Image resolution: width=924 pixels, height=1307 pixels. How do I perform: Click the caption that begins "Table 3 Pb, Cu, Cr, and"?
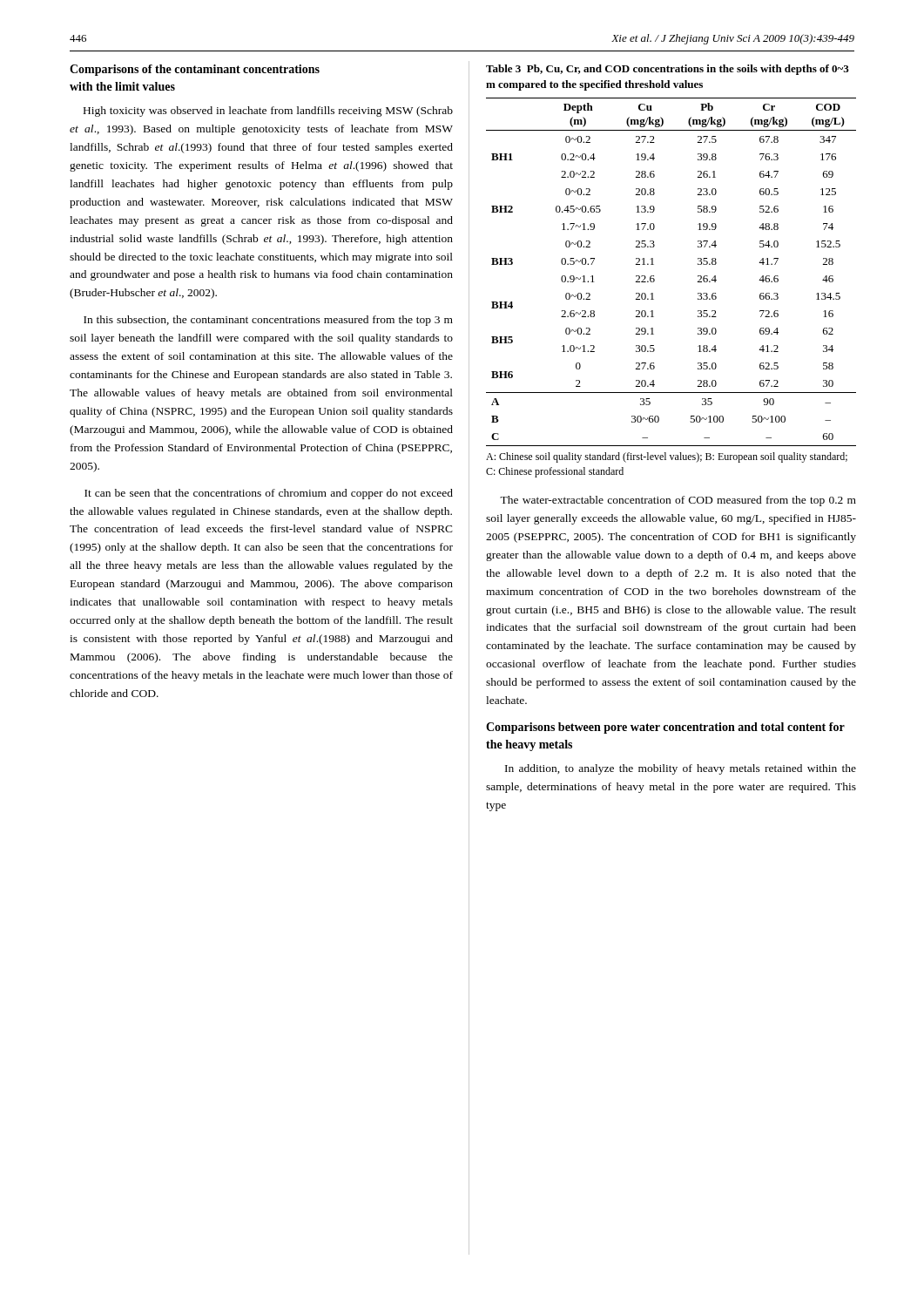pos(667,76)
